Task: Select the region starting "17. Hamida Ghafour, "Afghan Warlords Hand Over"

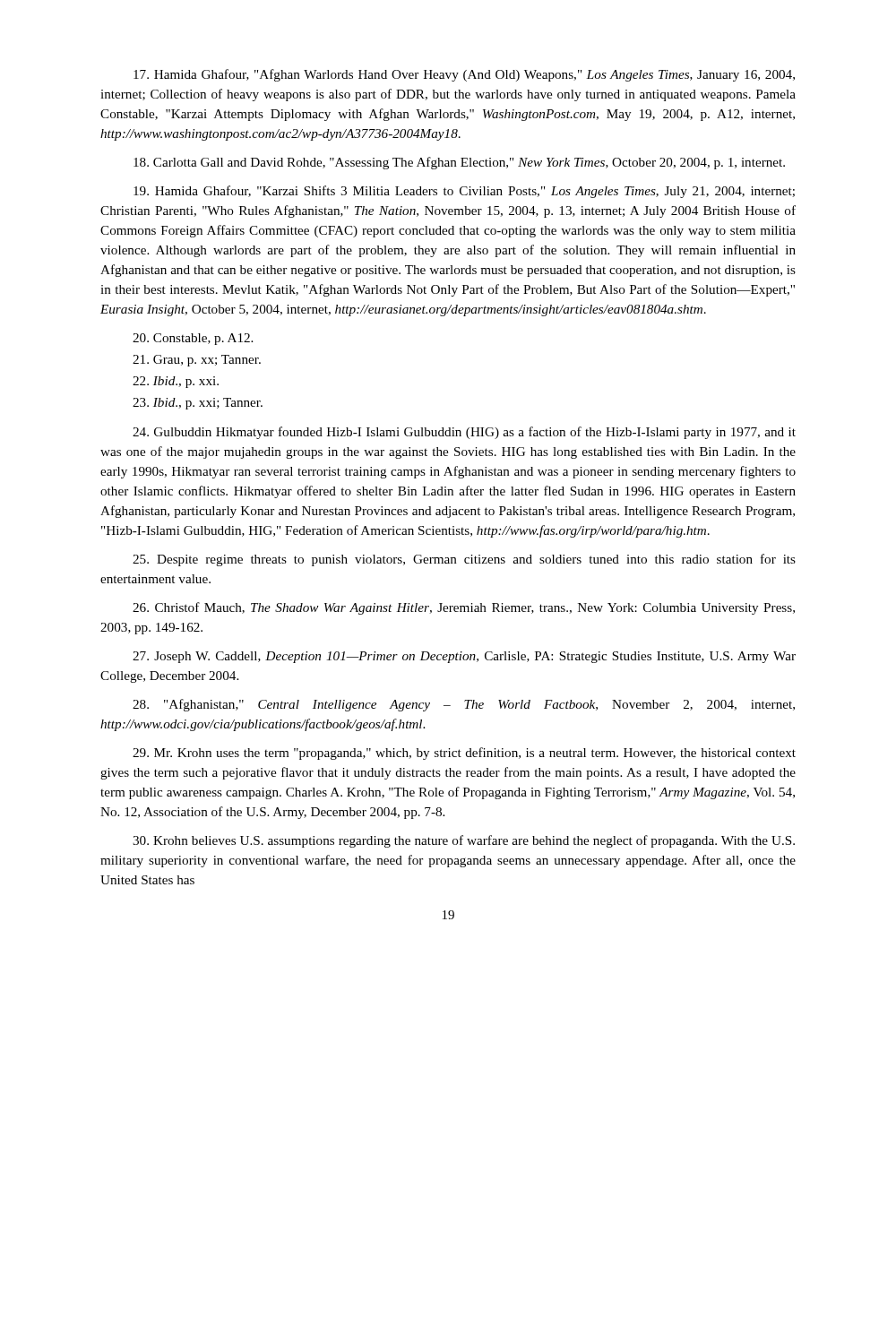Action: pyautogui.click(x=448, y=103)
